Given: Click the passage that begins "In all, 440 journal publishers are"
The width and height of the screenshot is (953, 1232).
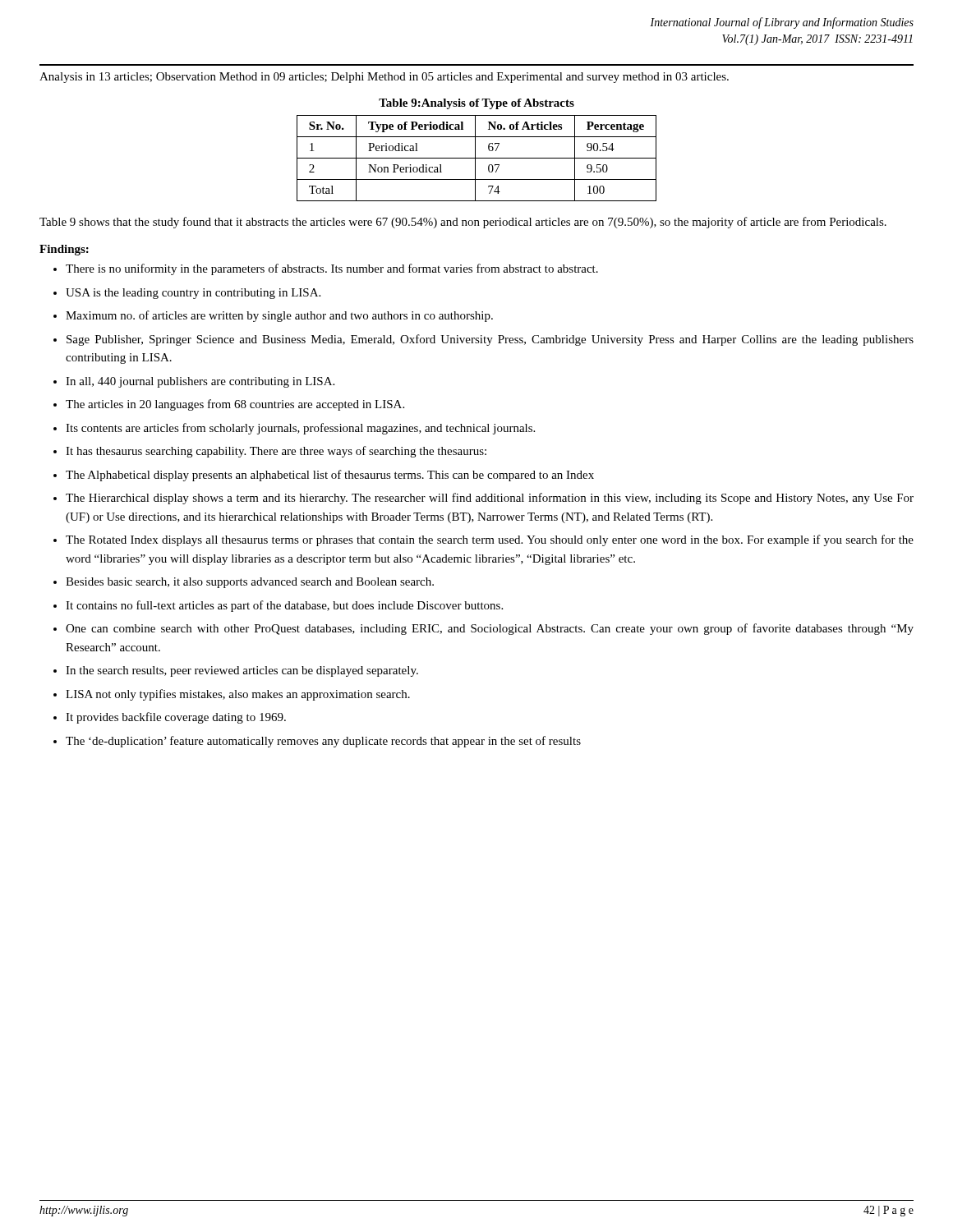Looking at the screenshot, I should point(201,381).
